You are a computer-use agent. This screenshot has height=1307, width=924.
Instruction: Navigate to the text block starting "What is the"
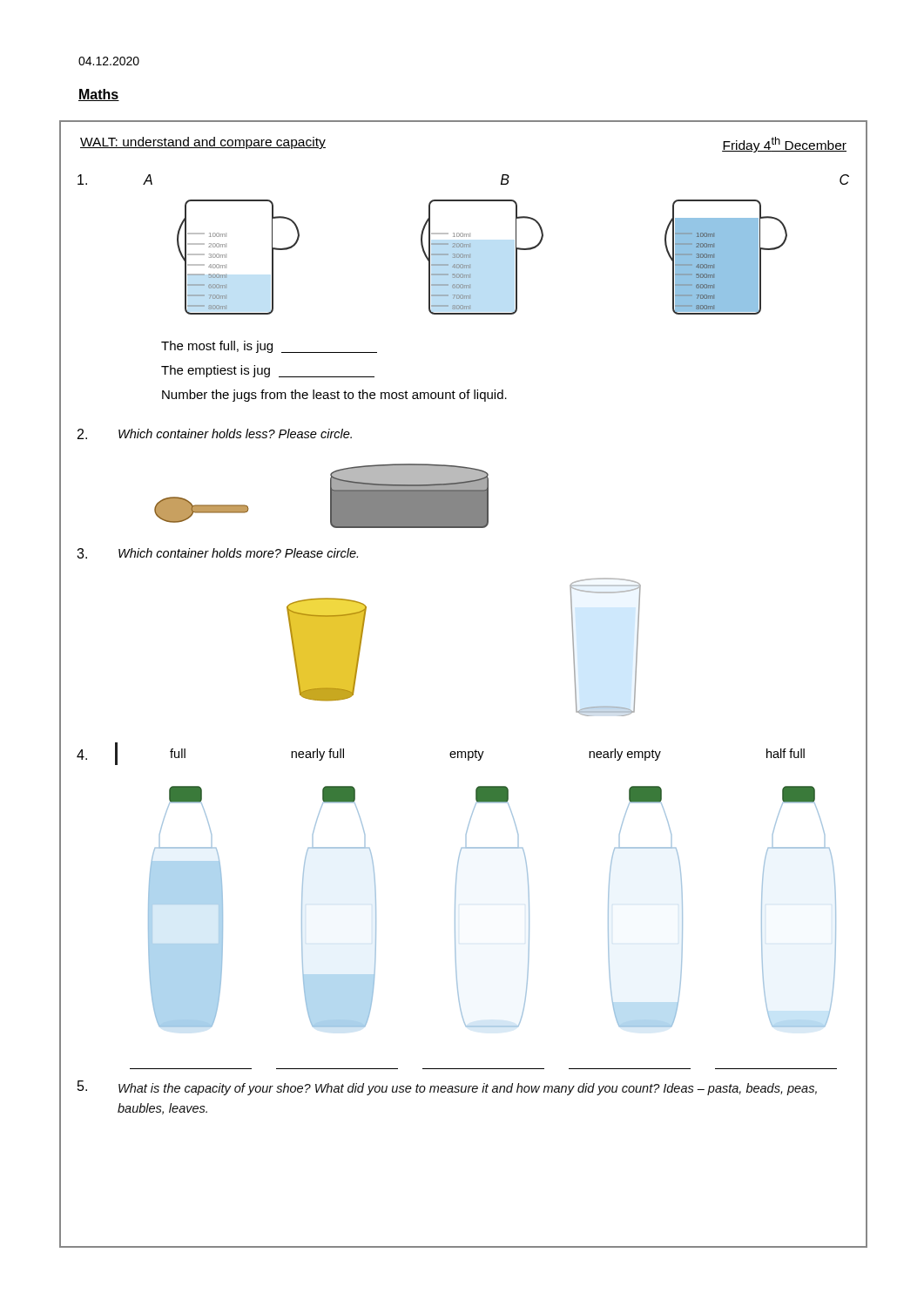click(468, 1098)
